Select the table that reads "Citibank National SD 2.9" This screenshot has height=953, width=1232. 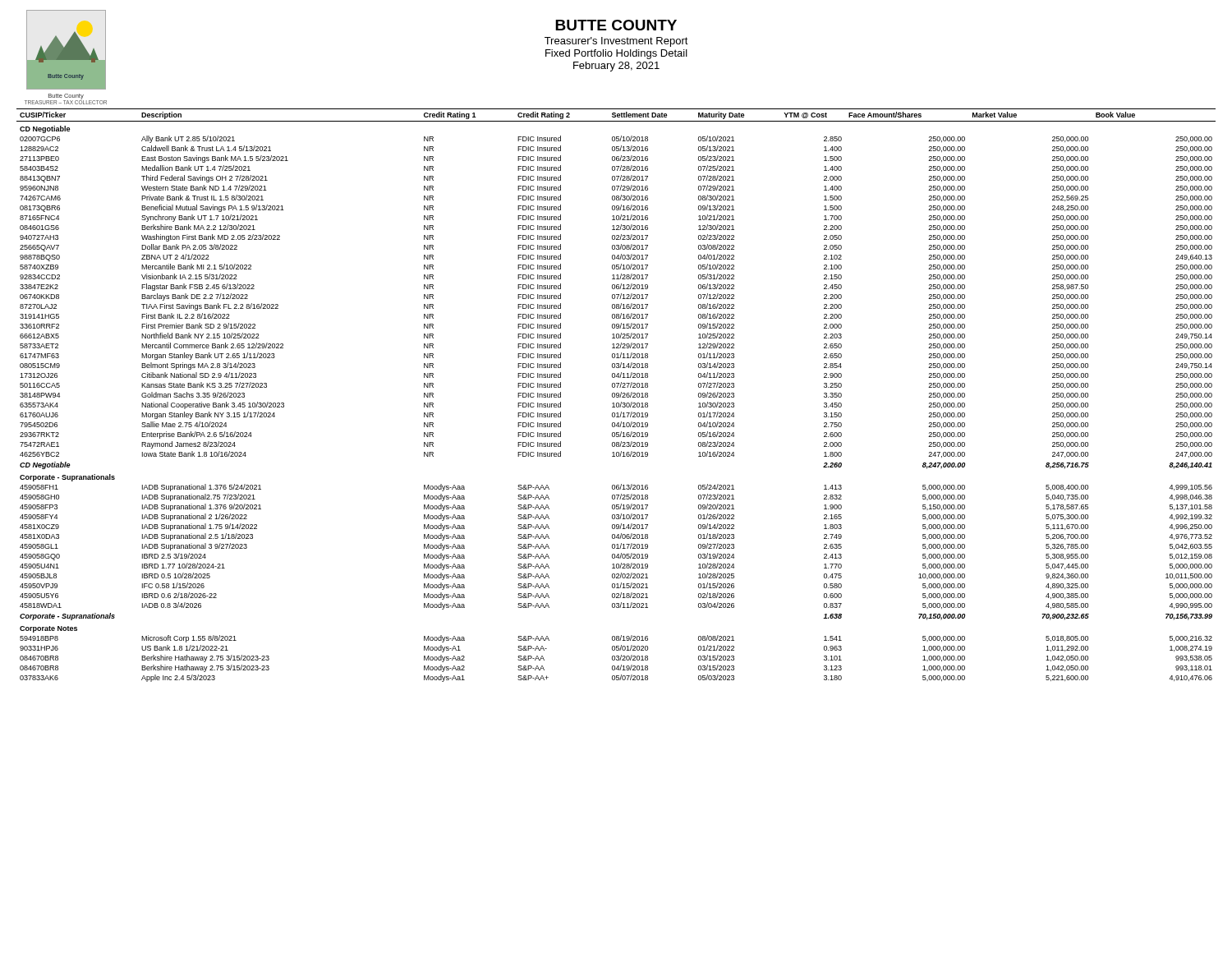(616, 396)
